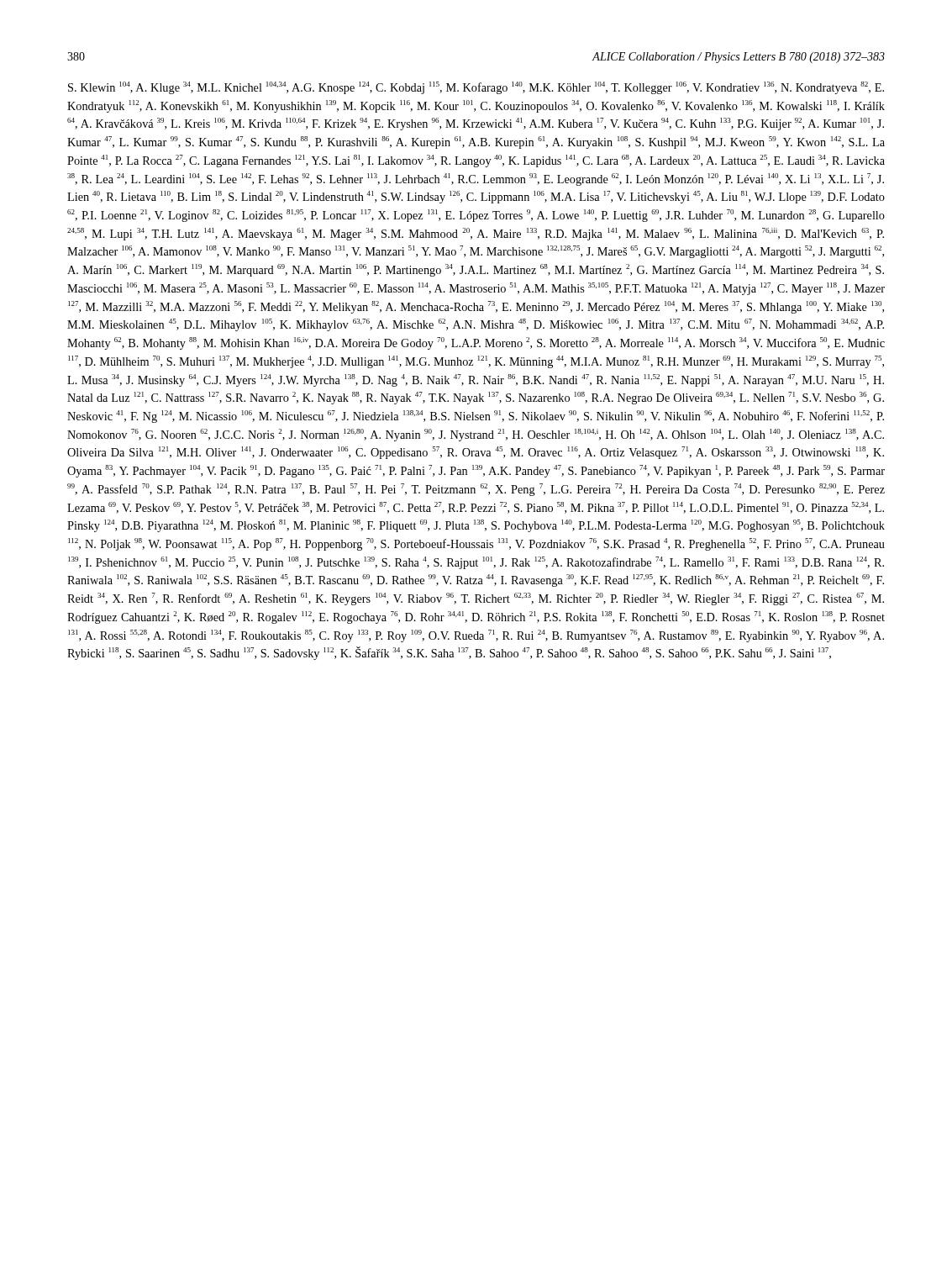Image resolution: width=952 pixels, height=1261 pixels.
Task: Point to the passage starting "S. Klewin 104, A. Kluge 34,"
Action: tap(476, 370)
